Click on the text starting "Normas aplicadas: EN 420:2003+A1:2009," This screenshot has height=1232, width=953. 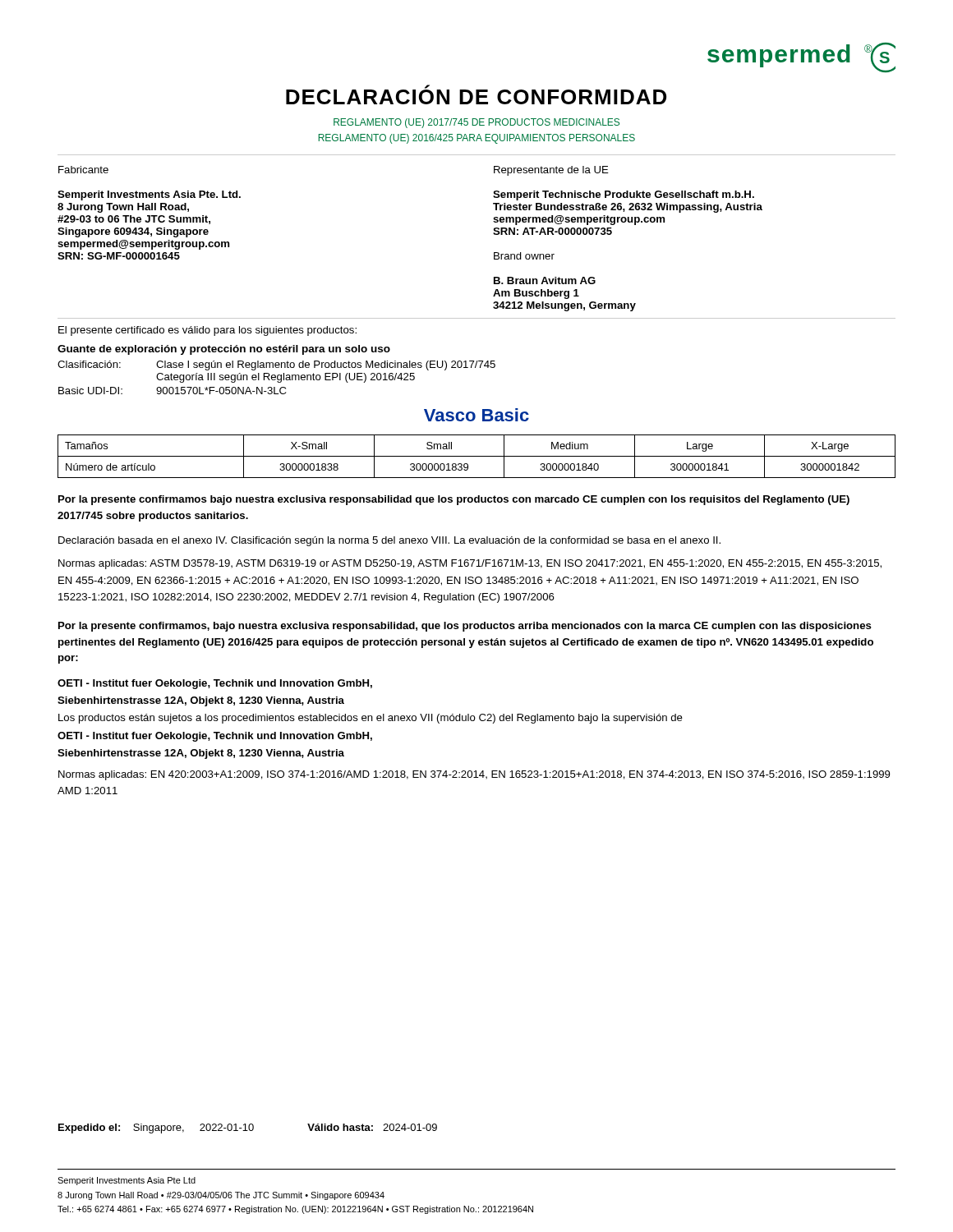pos(474,782)
